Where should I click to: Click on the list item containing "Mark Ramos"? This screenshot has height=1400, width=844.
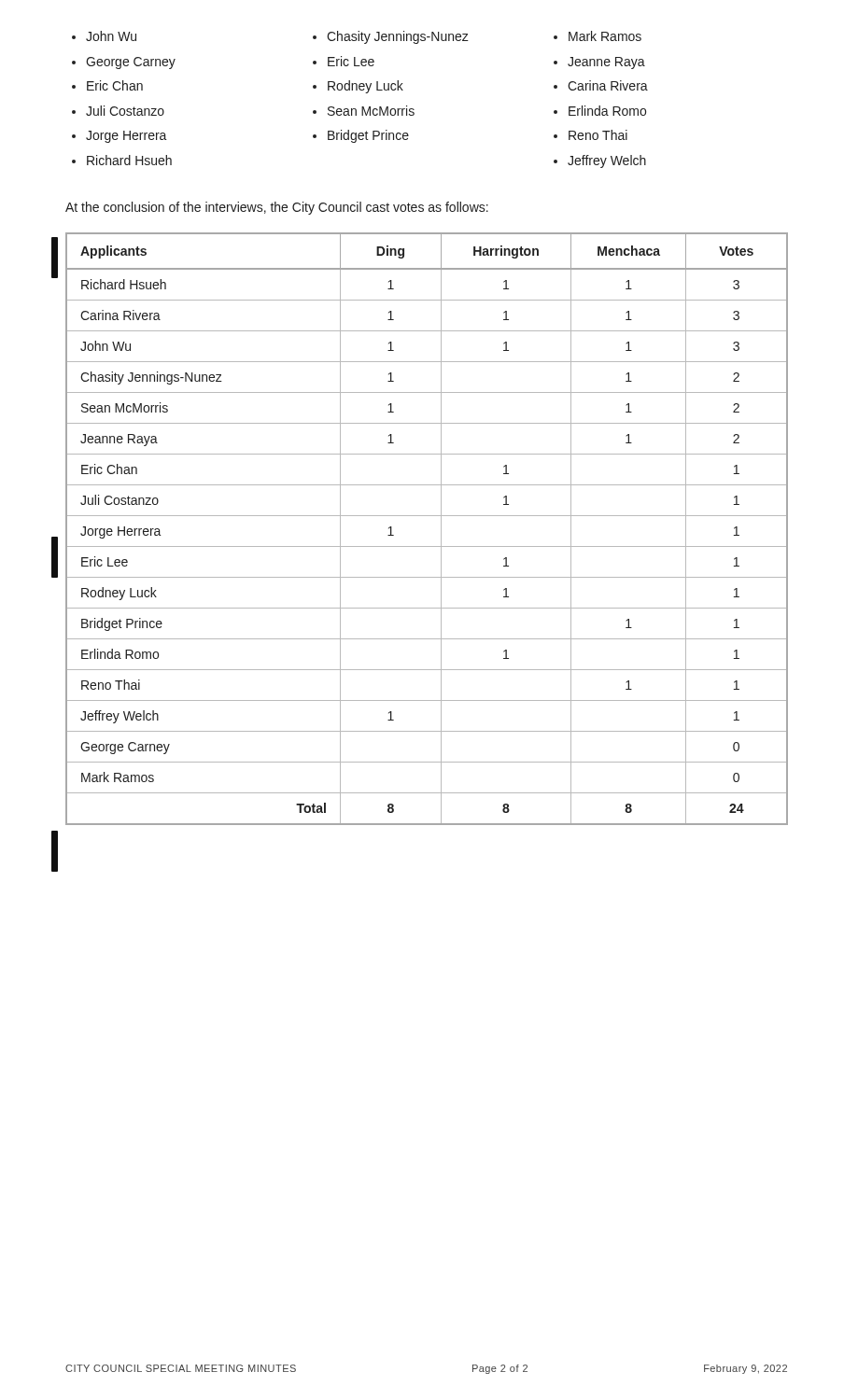pos(605,36)
